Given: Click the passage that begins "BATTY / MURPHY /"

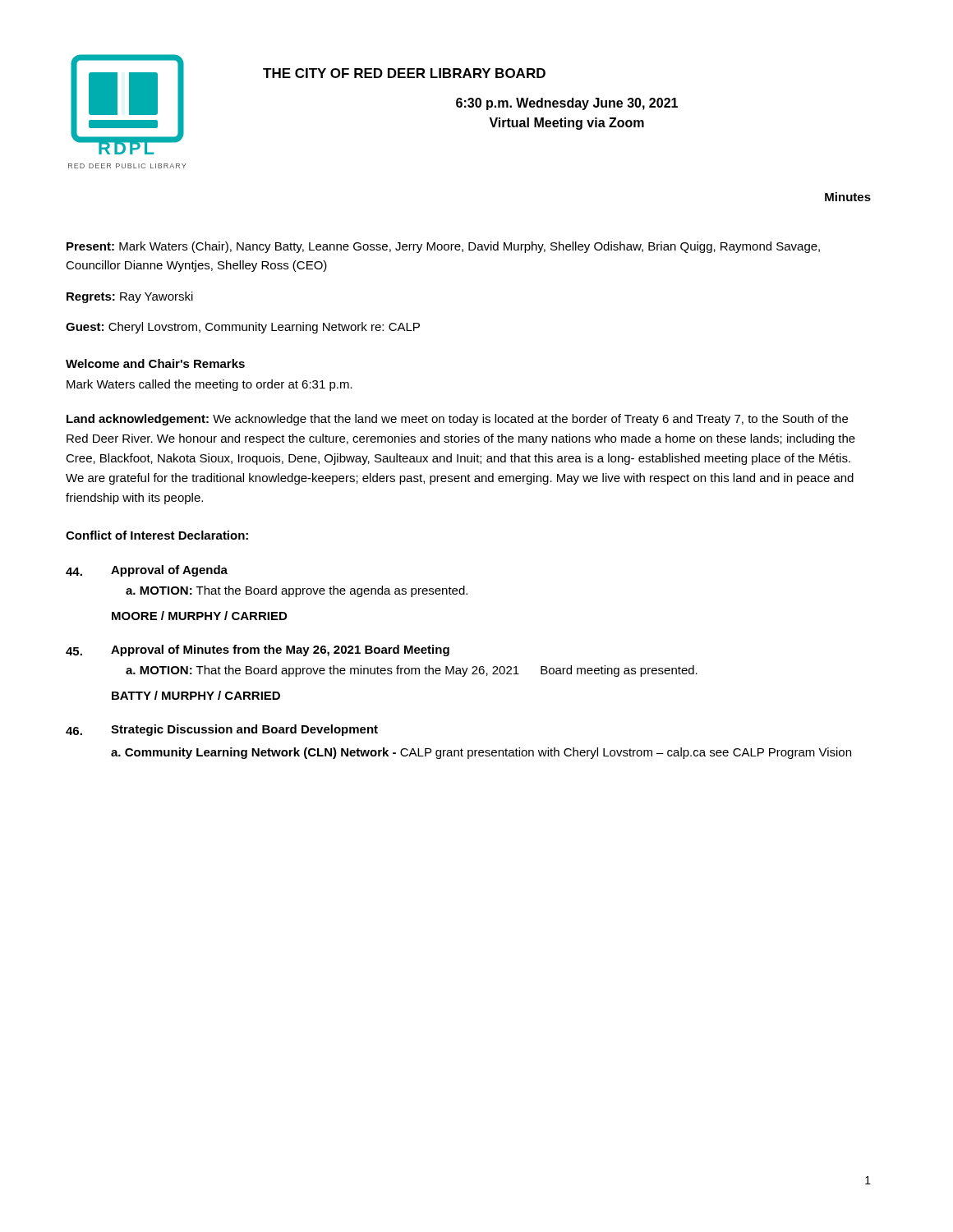Looking at the screenshot, I should tap(196, 695).
